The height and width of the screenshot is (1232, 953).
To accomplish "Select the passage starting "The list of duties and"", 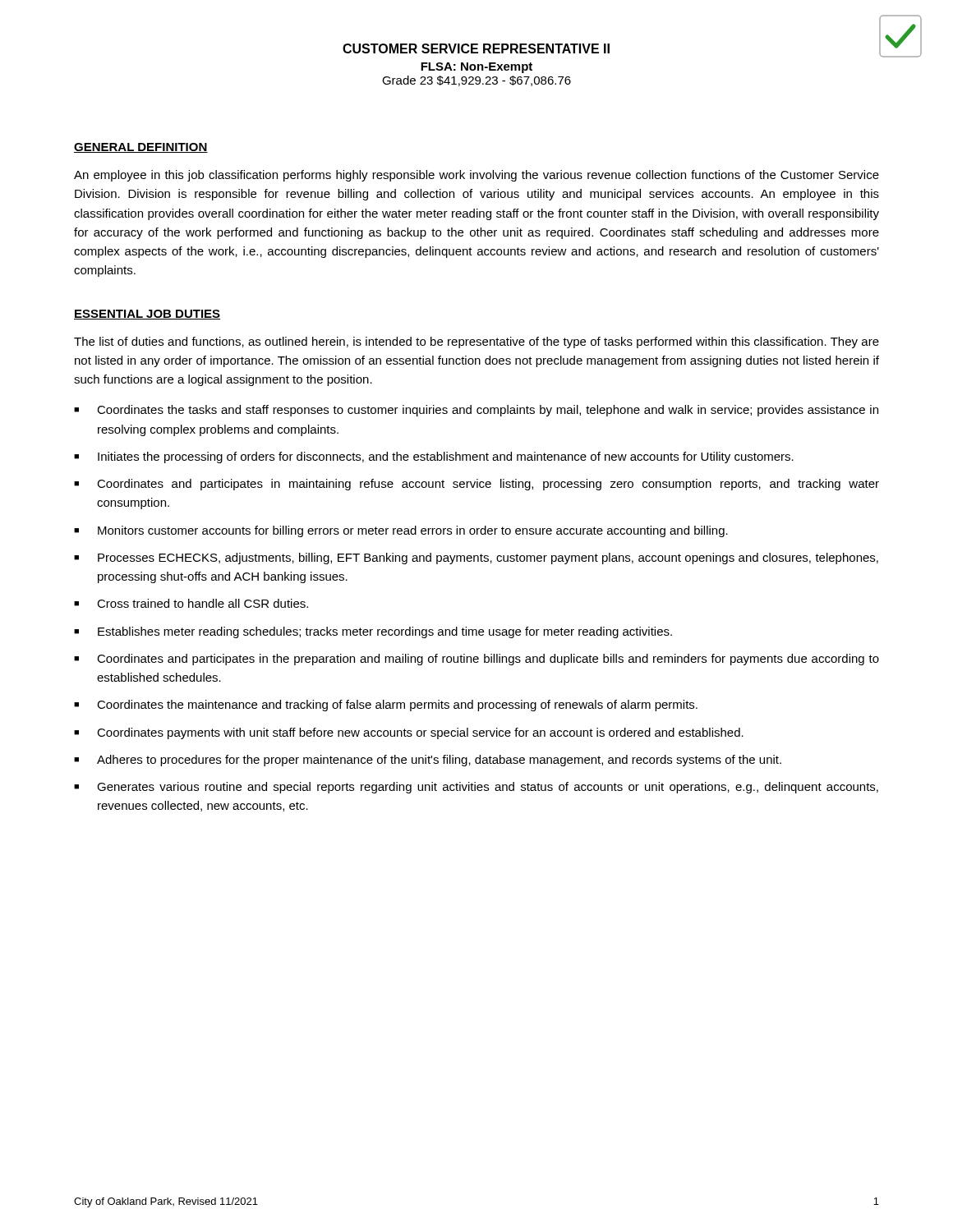I will pos(476,360).
